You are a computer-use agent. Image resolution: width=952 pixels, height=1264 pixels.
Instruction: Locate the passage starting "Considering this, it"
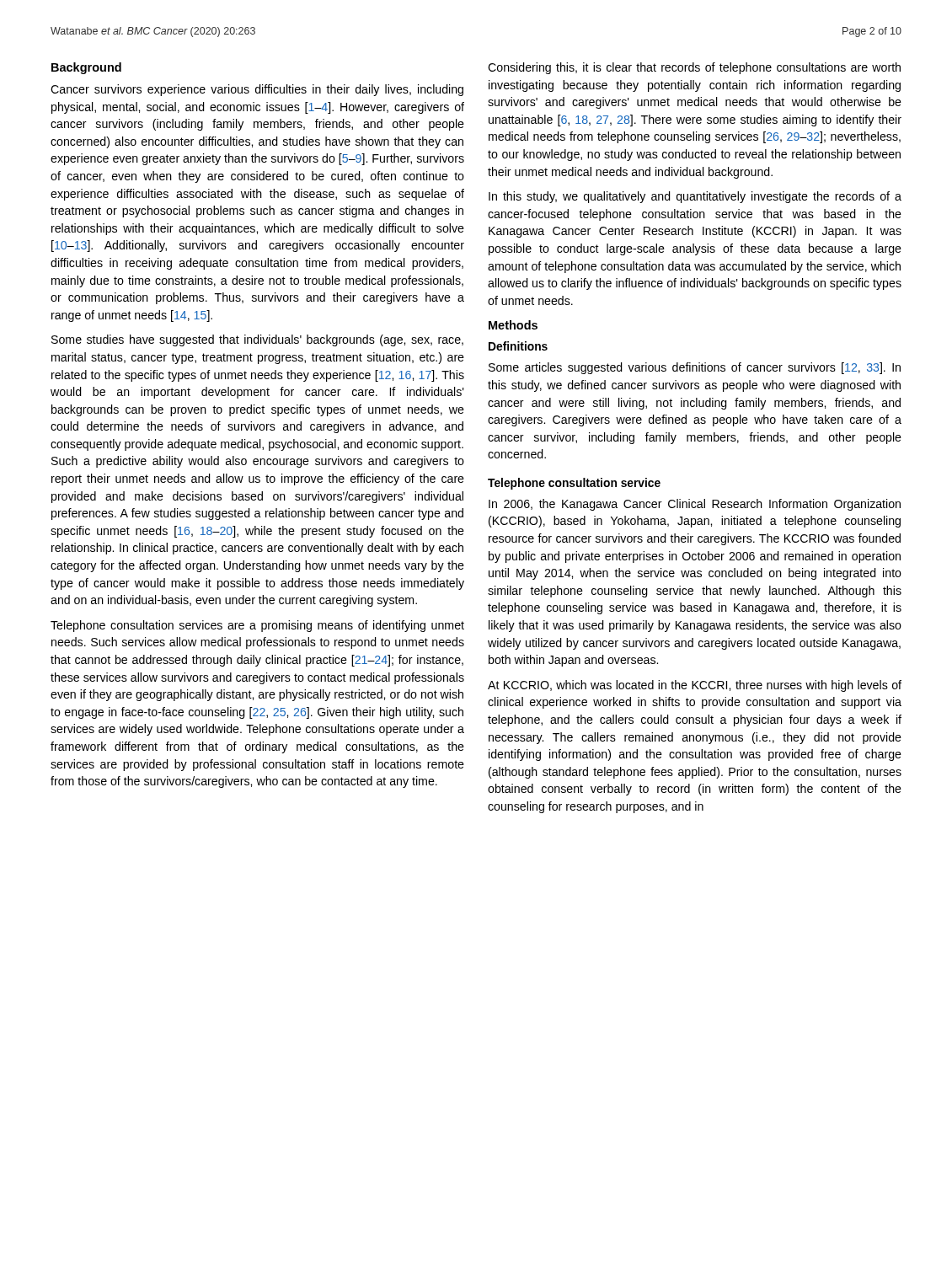(x=695, y=120)
